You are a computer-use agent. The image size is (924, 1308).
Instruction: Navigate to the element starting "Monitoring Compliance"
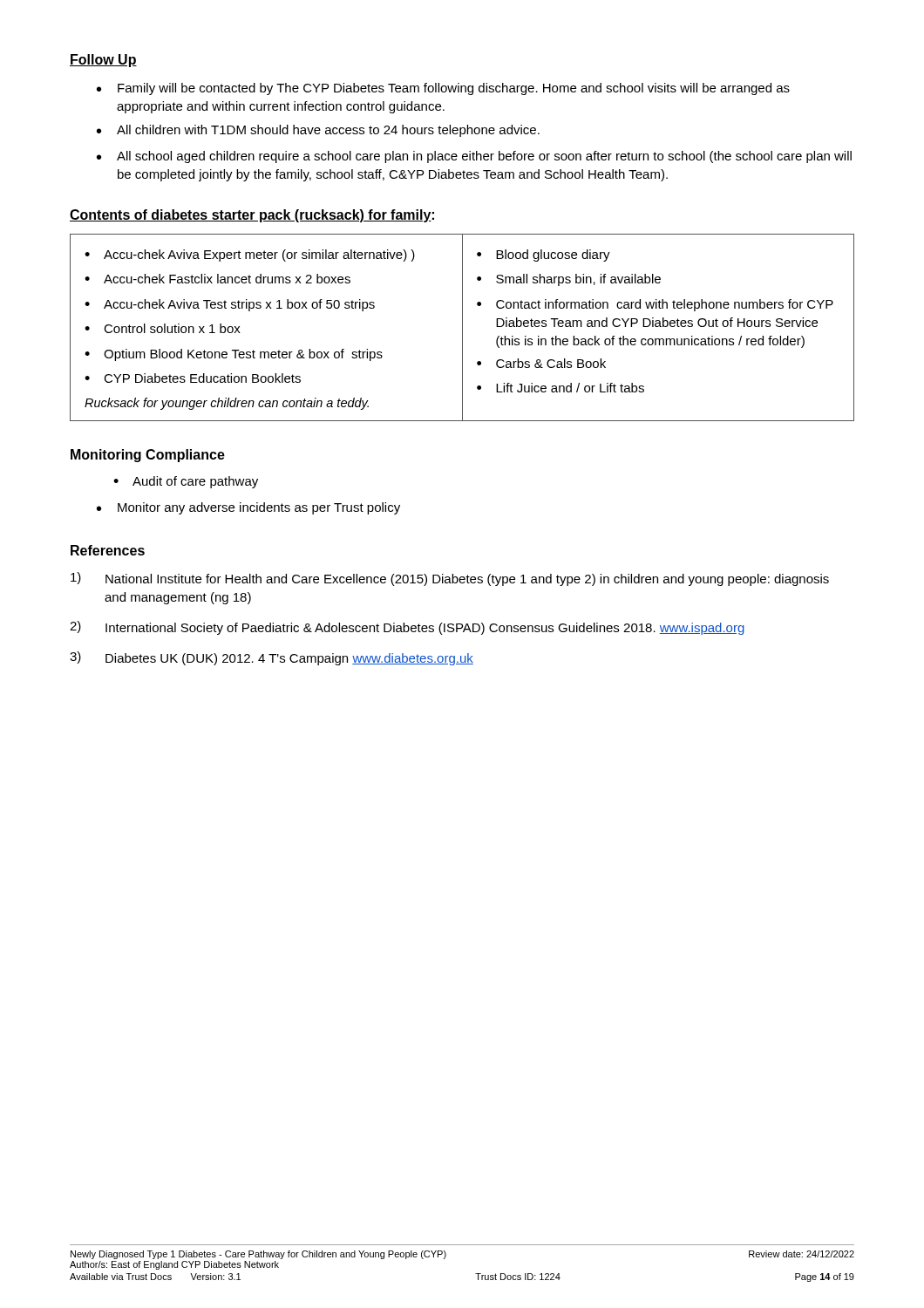(x=147, y=455)
